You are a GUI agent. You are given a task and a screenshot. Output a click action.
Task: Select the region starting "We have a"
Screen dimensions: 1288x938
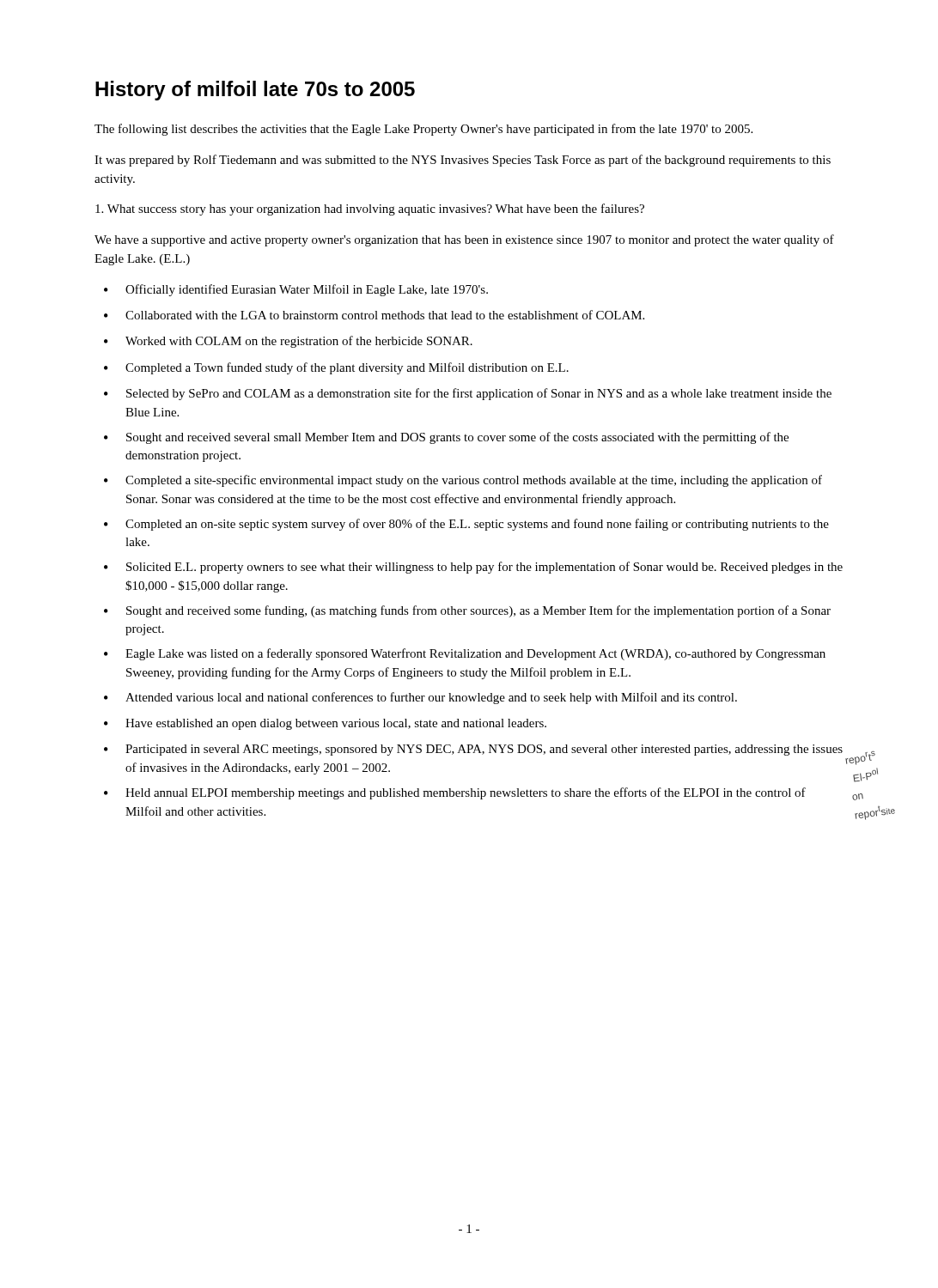(464, 249)
